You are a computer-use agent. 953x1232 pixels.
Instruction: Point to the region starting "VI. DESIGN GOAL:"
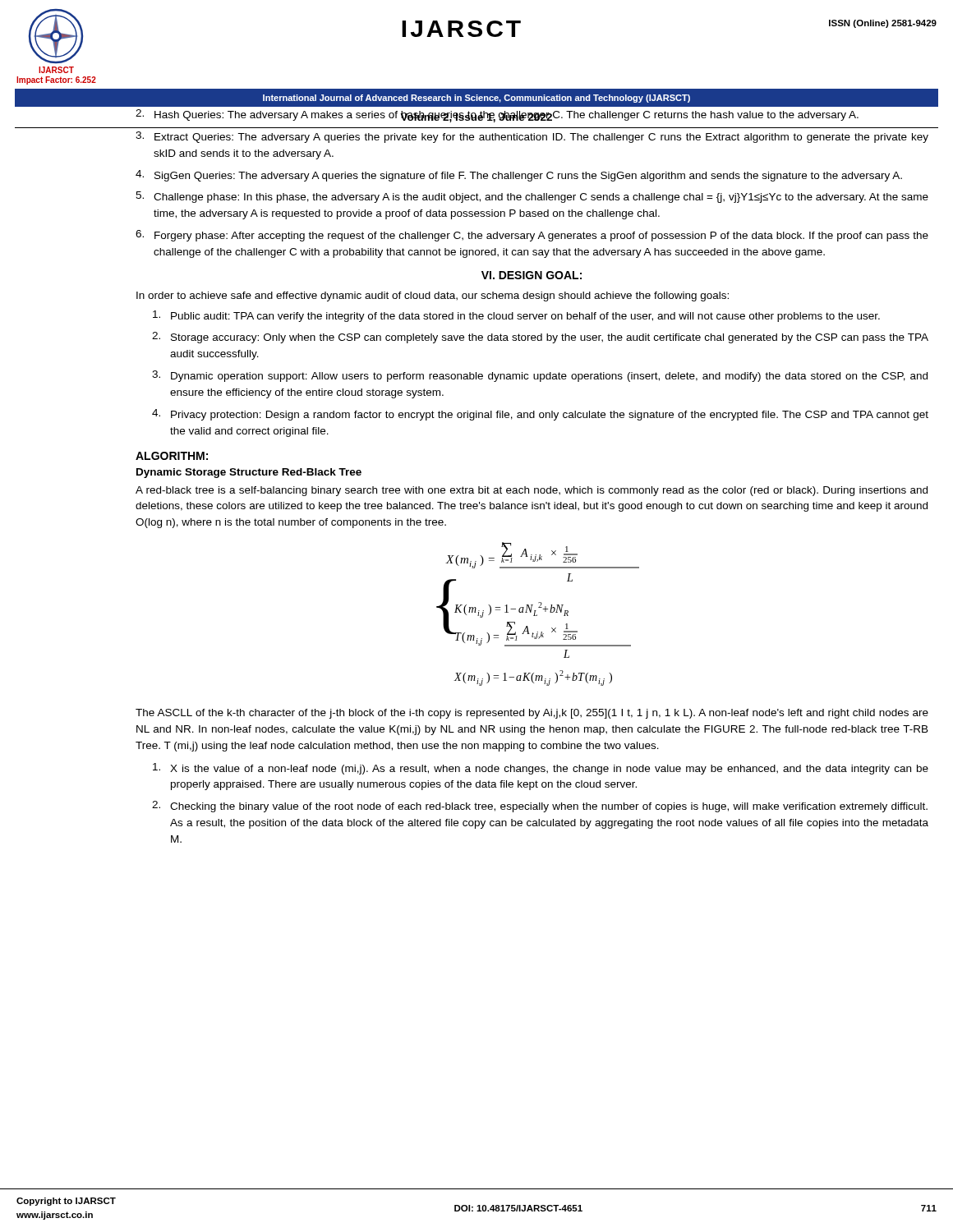click(532, 275)
